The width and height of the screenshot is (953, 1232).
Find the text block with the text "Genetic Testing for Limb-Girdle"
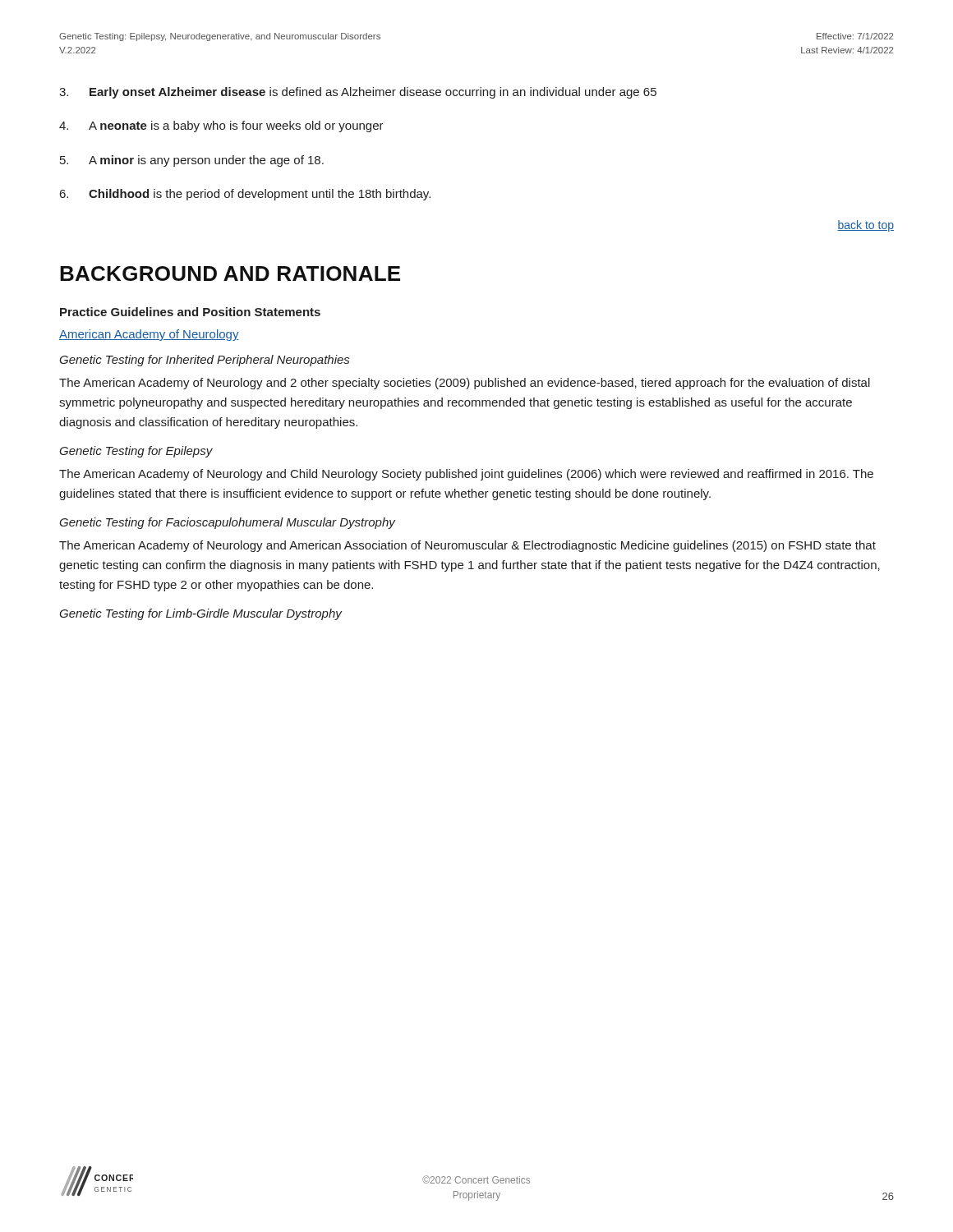click(x=200, y=613)
